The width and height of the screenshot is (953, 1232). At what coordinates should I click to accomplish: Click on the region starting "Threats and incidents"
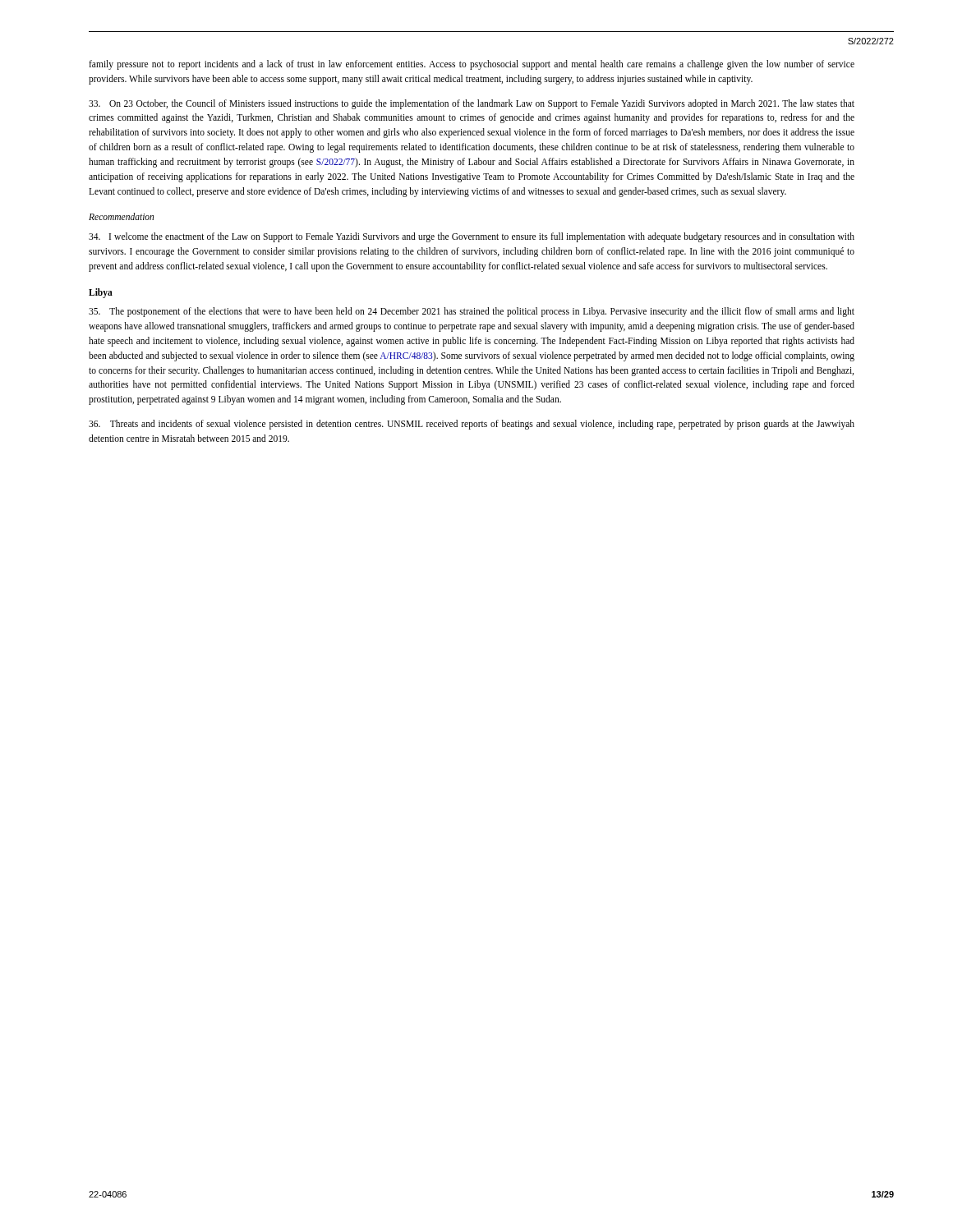pos(472,431)
